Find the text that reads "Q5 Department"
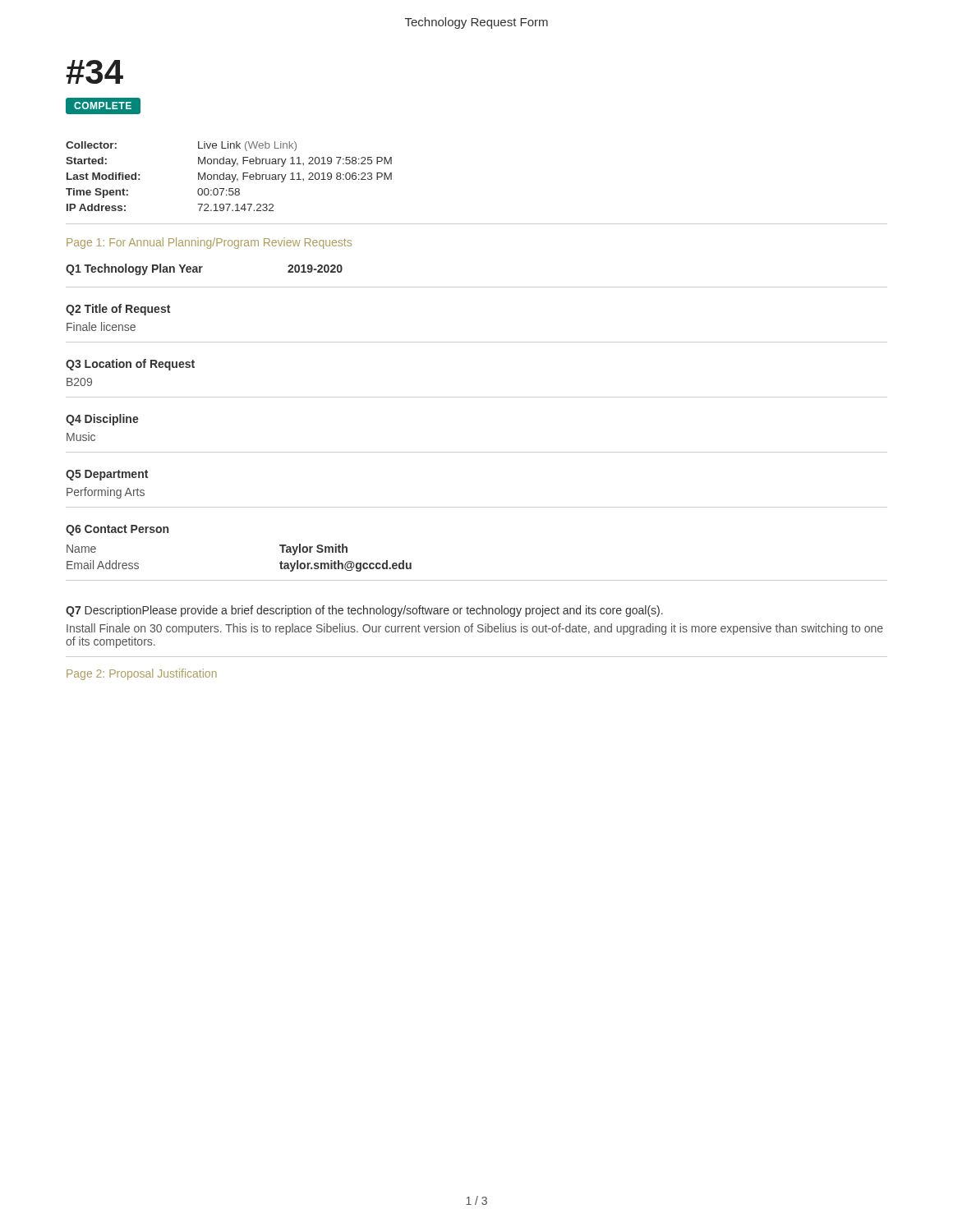Screen dimensions: 1232x953 [x=107, y=474]
